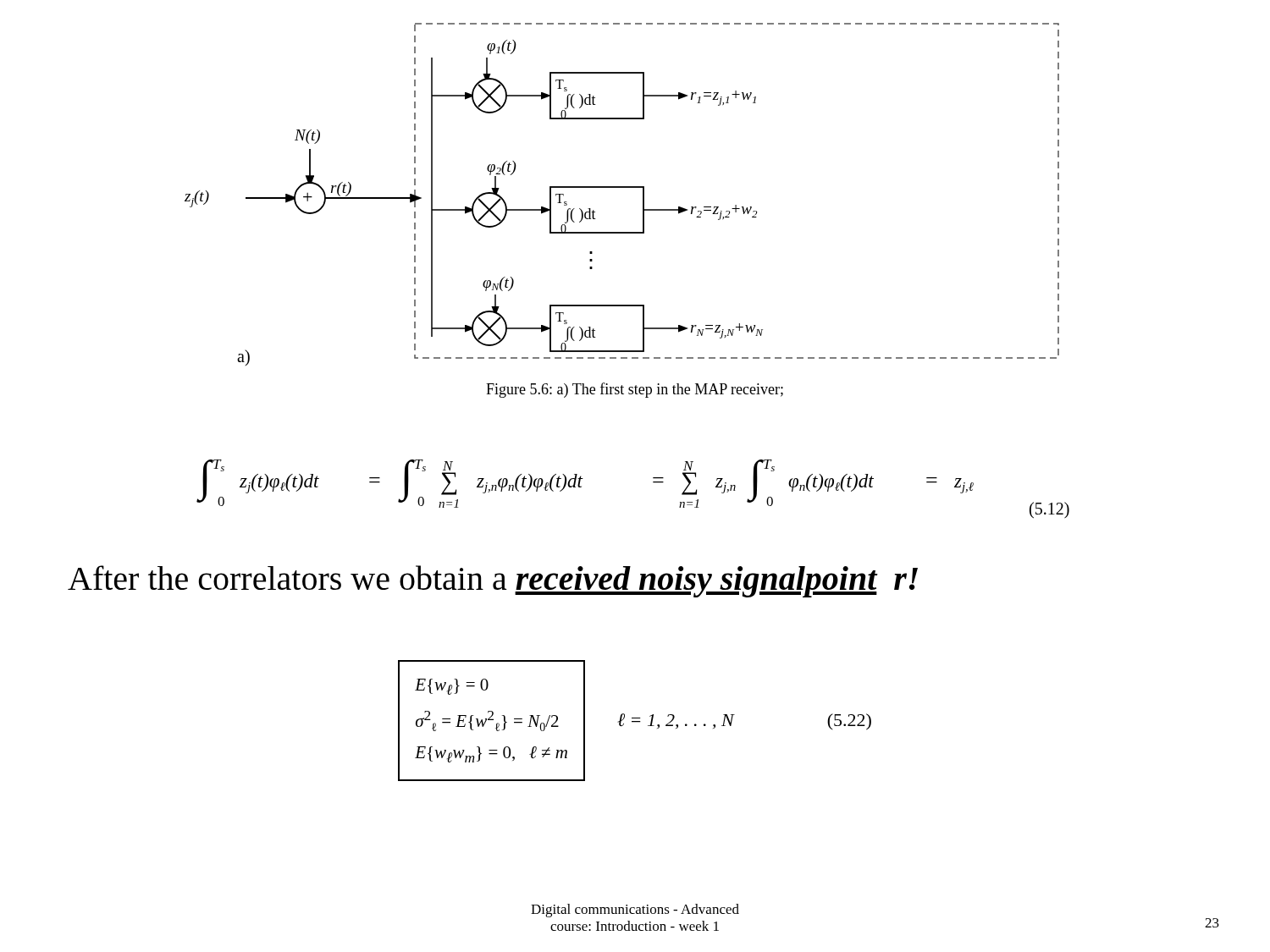Locate the text block containing "After the correlators we obtain a received noisy"
The height and width of the screenshot is (952, 1270).
[x=494, y=578]
